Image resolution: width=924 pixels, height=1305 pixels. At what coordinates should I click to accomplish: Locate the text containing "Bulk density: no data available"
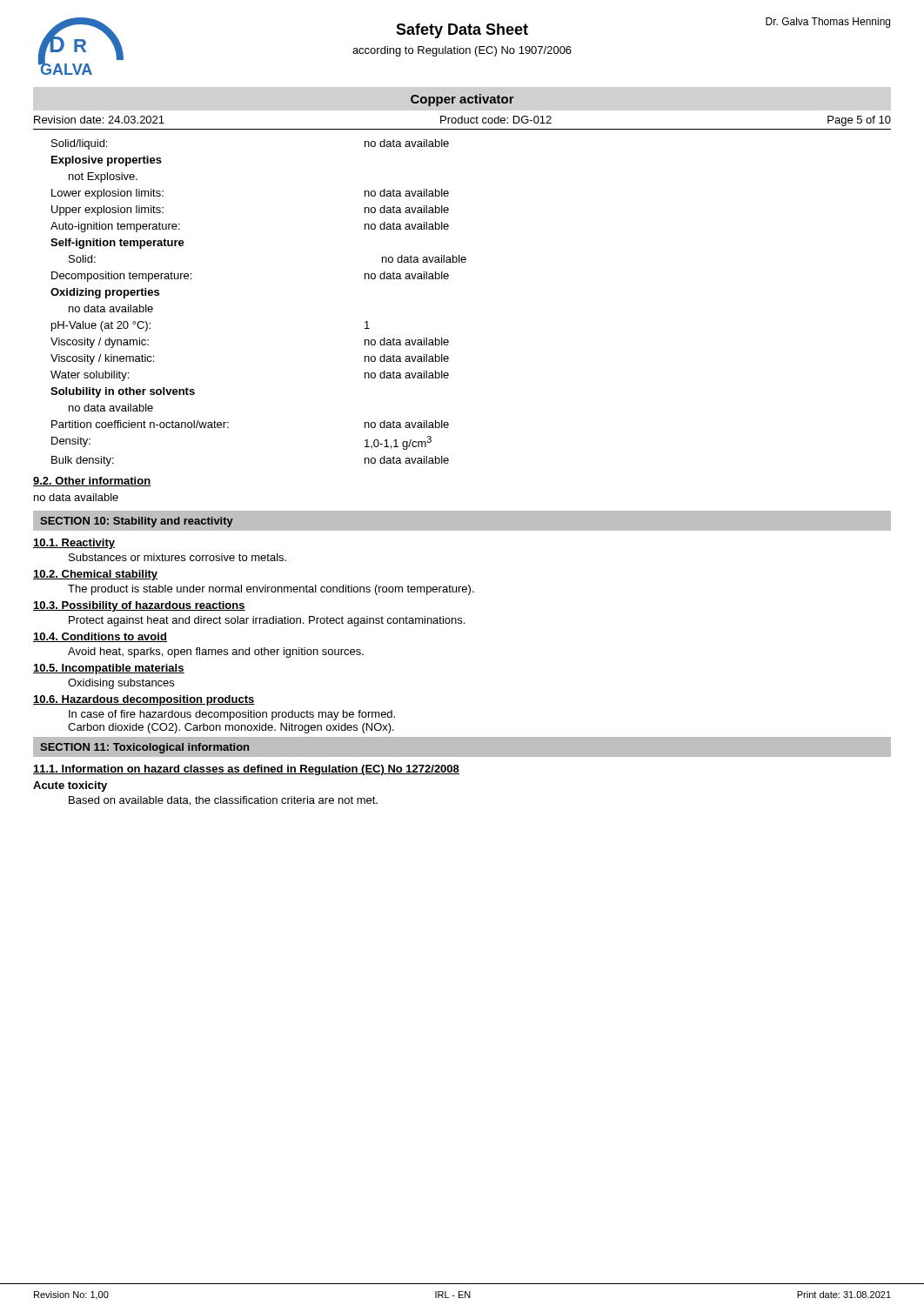(x=85, y=461)
